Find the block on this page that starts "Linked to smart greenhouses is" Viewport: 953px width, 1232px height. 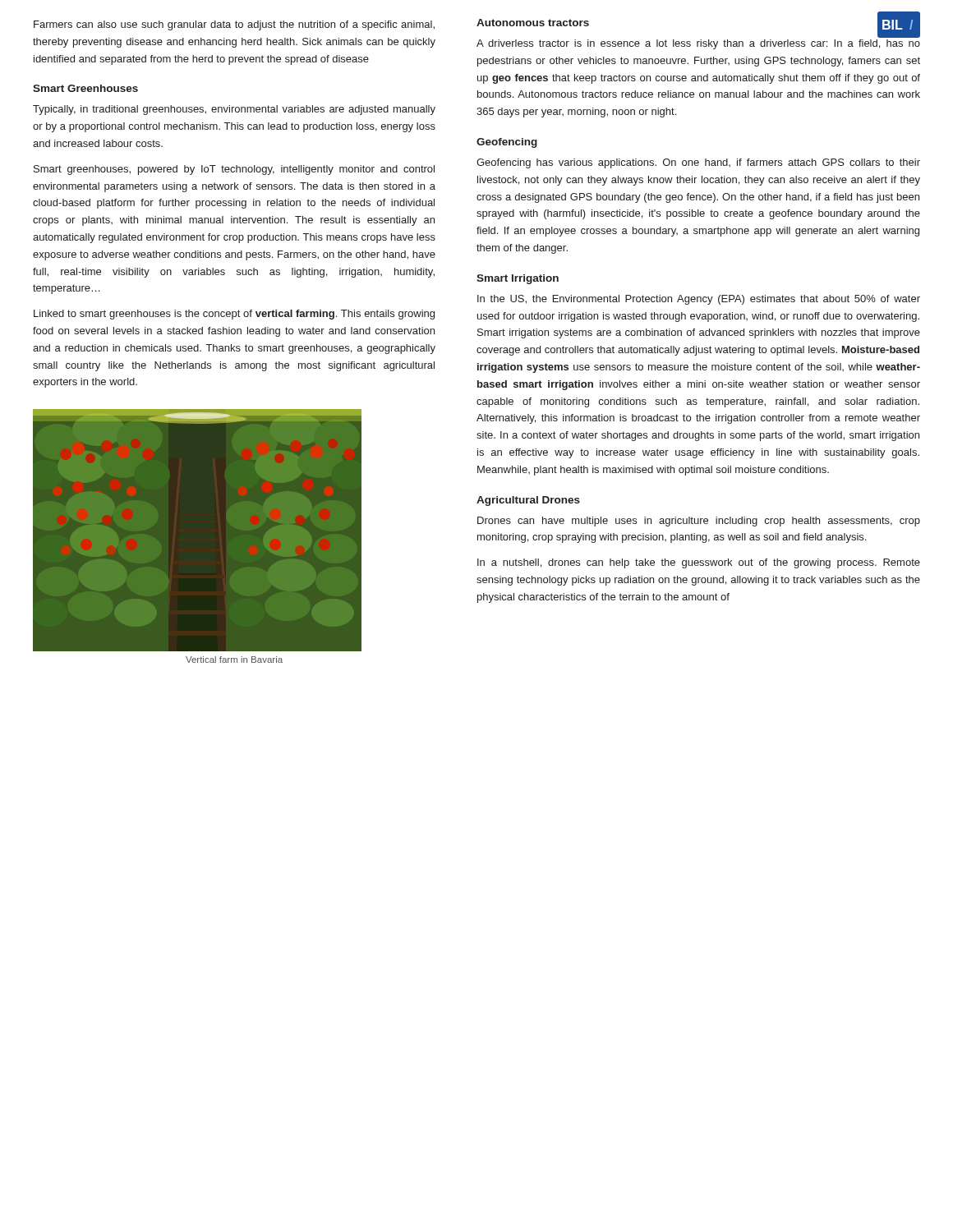click(234, 348)
